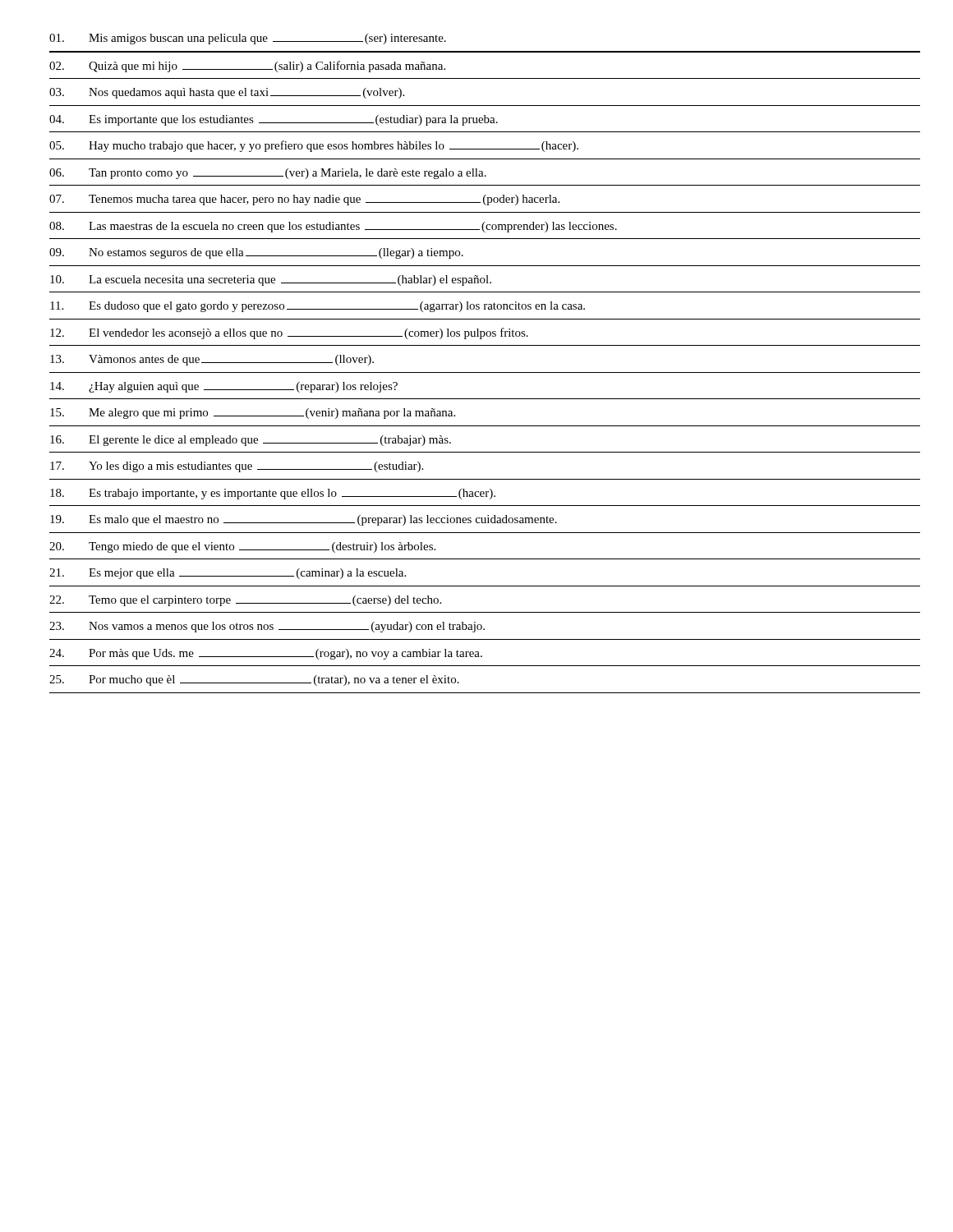This screenshot has height=1232, width=953.
Task: Locate the list item containing "12. El vendedor les aconsejò a"
Action: point(485,332)
